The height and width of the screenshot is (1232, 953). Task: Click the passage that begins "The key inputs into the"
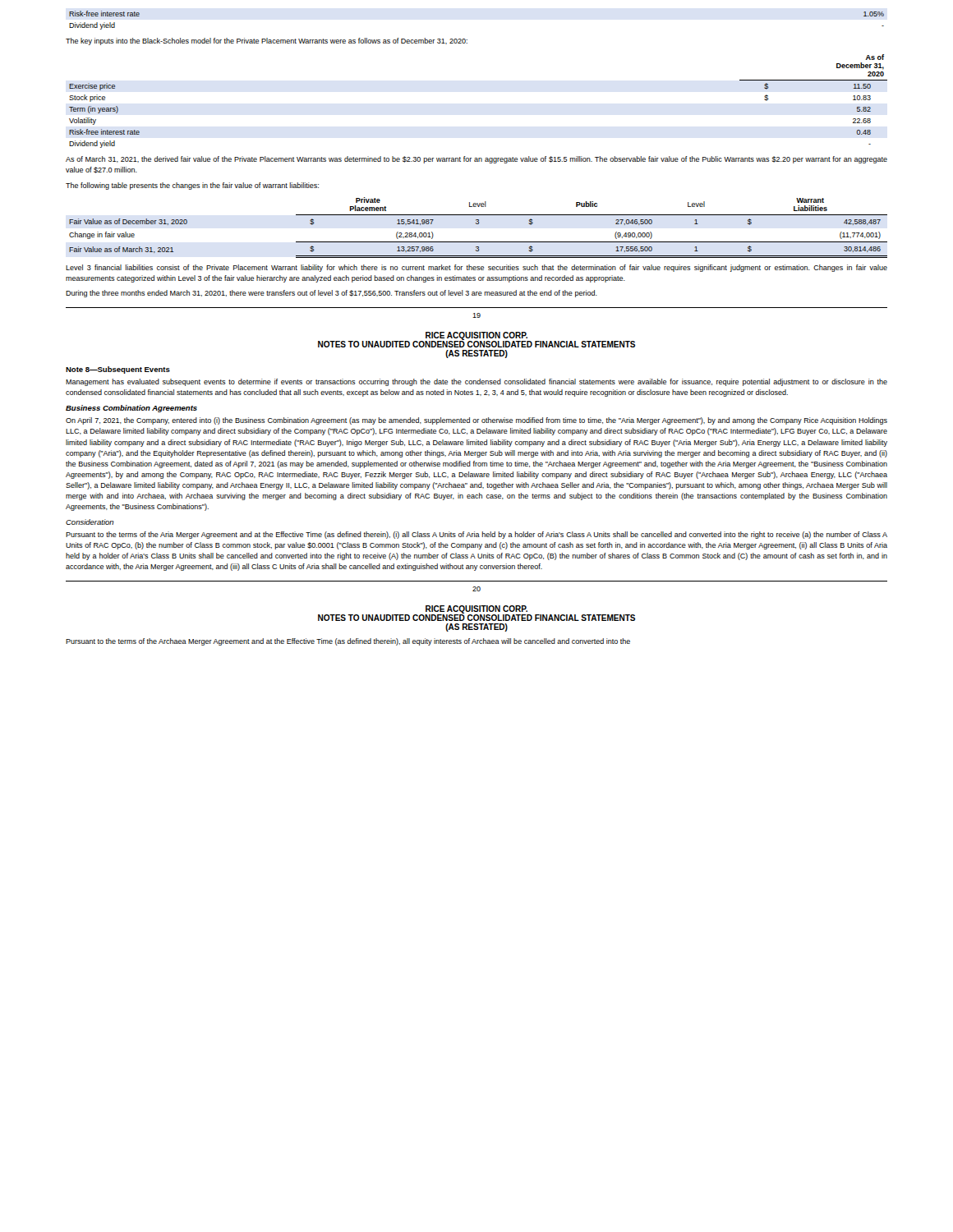[x=267, y=41]
